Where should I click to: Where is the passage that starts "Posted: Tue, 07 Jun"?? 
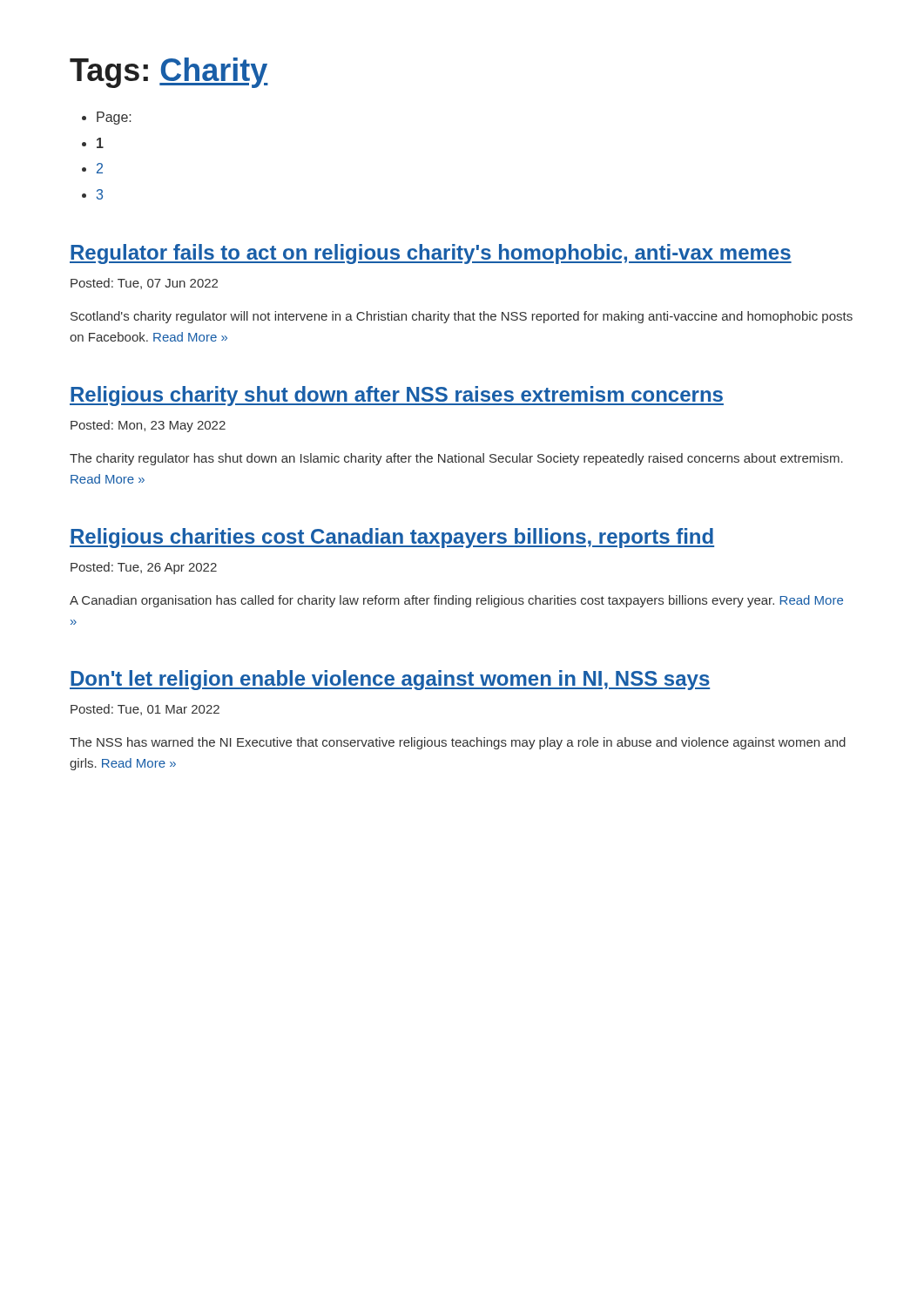(144, 284)
